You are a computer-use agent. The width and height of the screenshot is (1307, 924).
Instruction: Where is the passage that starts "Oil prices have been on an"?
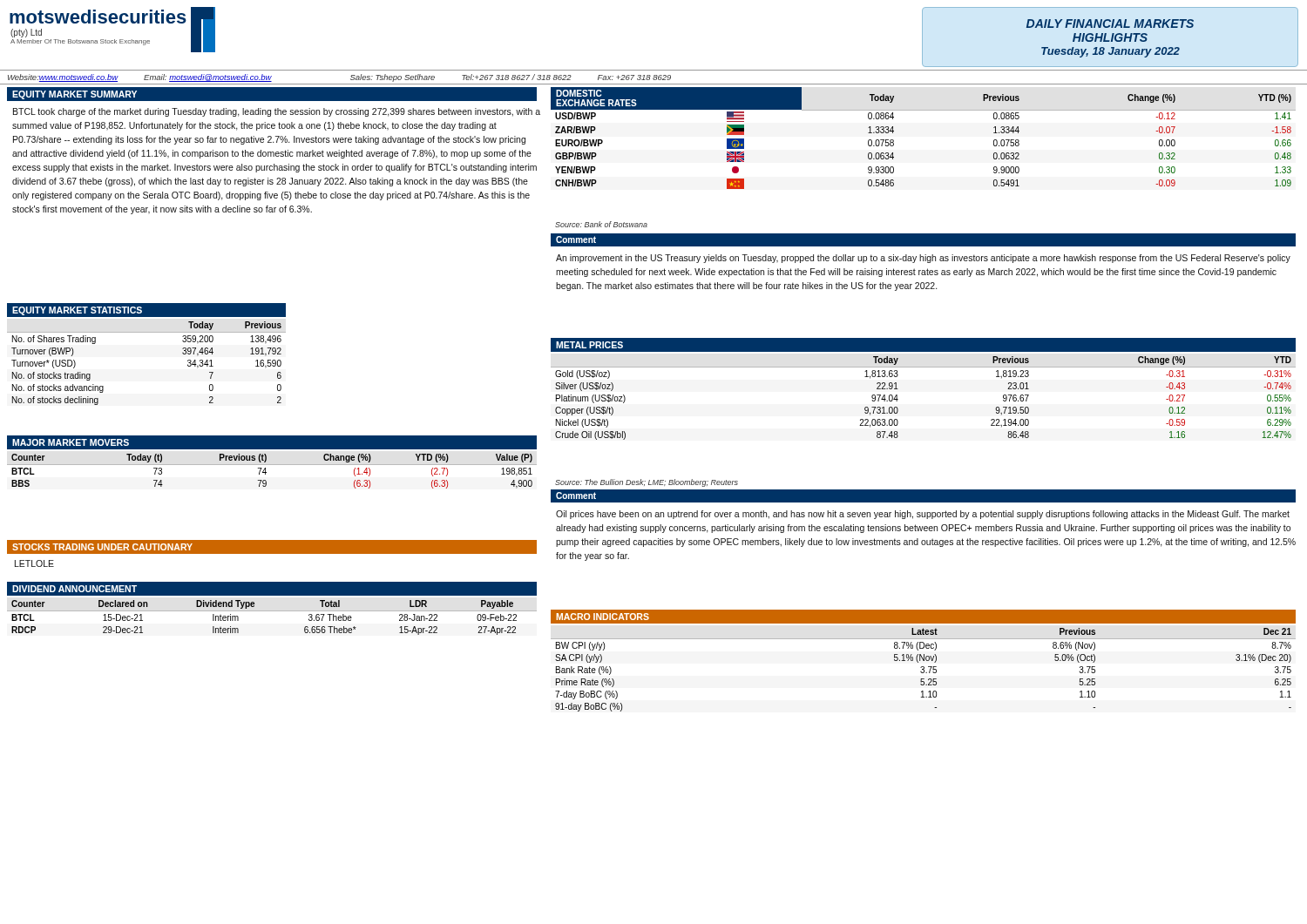[x=926, y=535]
